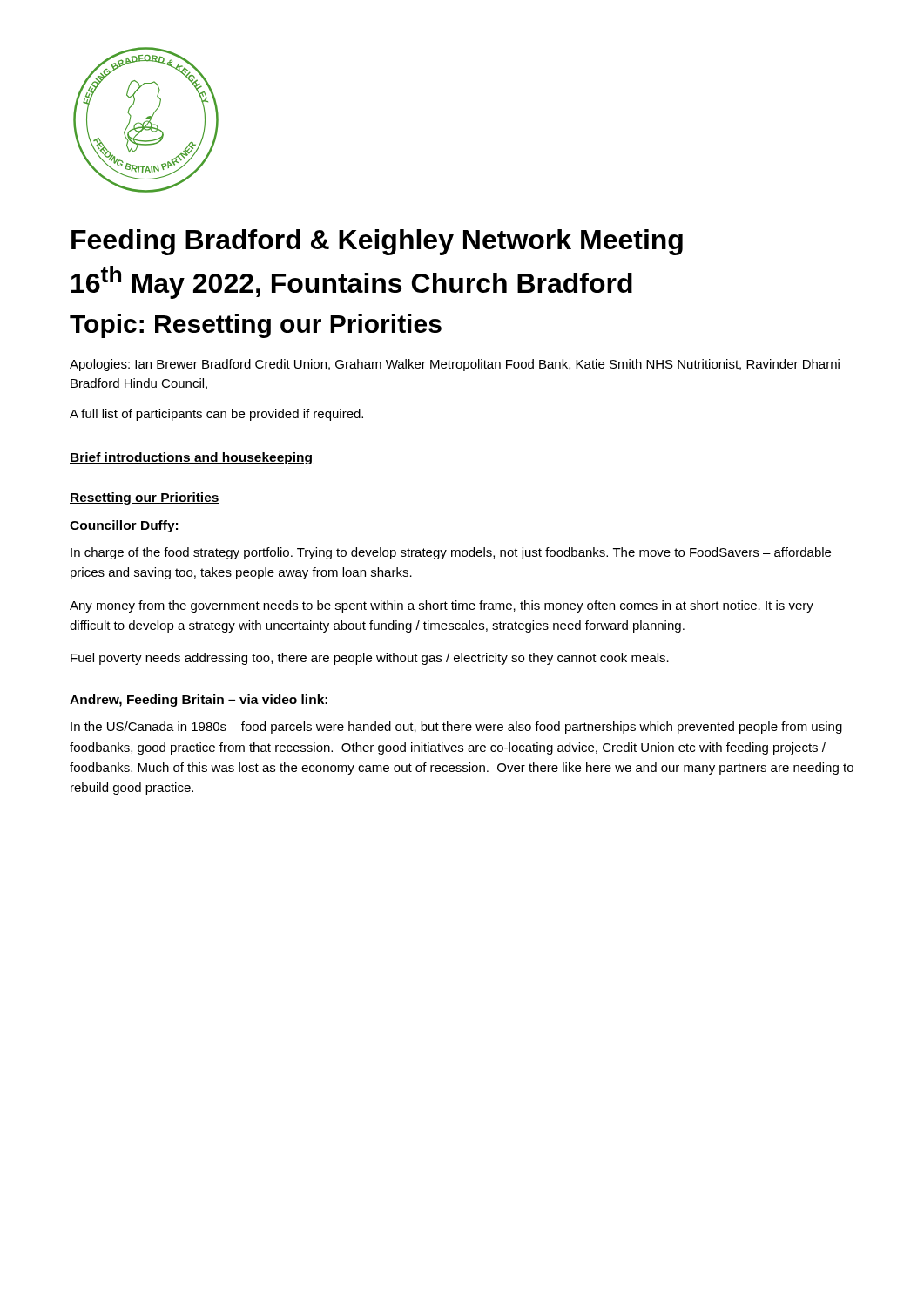
Task: Where is the passage that starts "A full list of participants can be provided"?
Action: (217, 413)
